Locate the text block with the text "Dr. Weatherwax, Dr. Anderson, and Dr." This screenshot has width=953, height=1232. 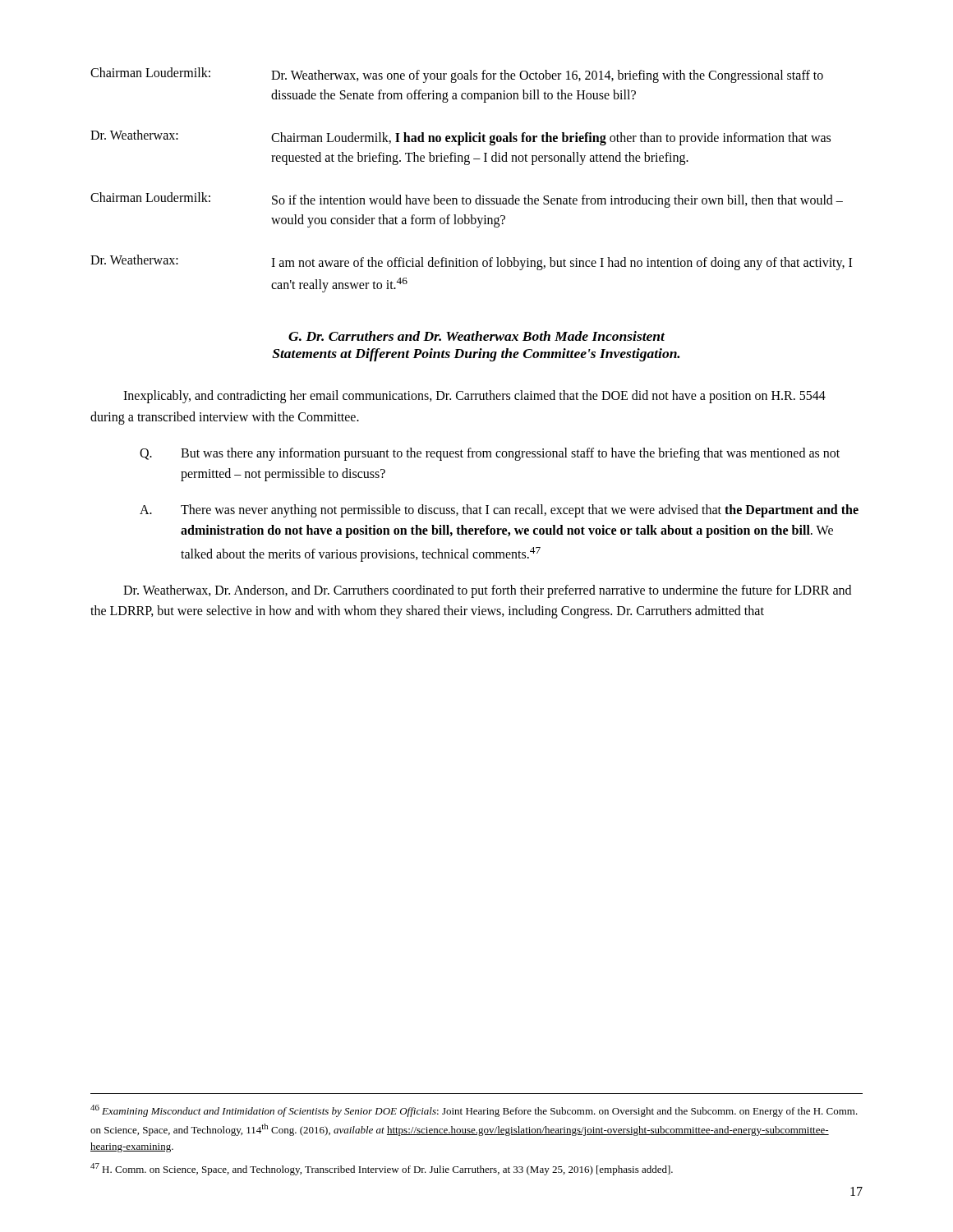point(471,600)
